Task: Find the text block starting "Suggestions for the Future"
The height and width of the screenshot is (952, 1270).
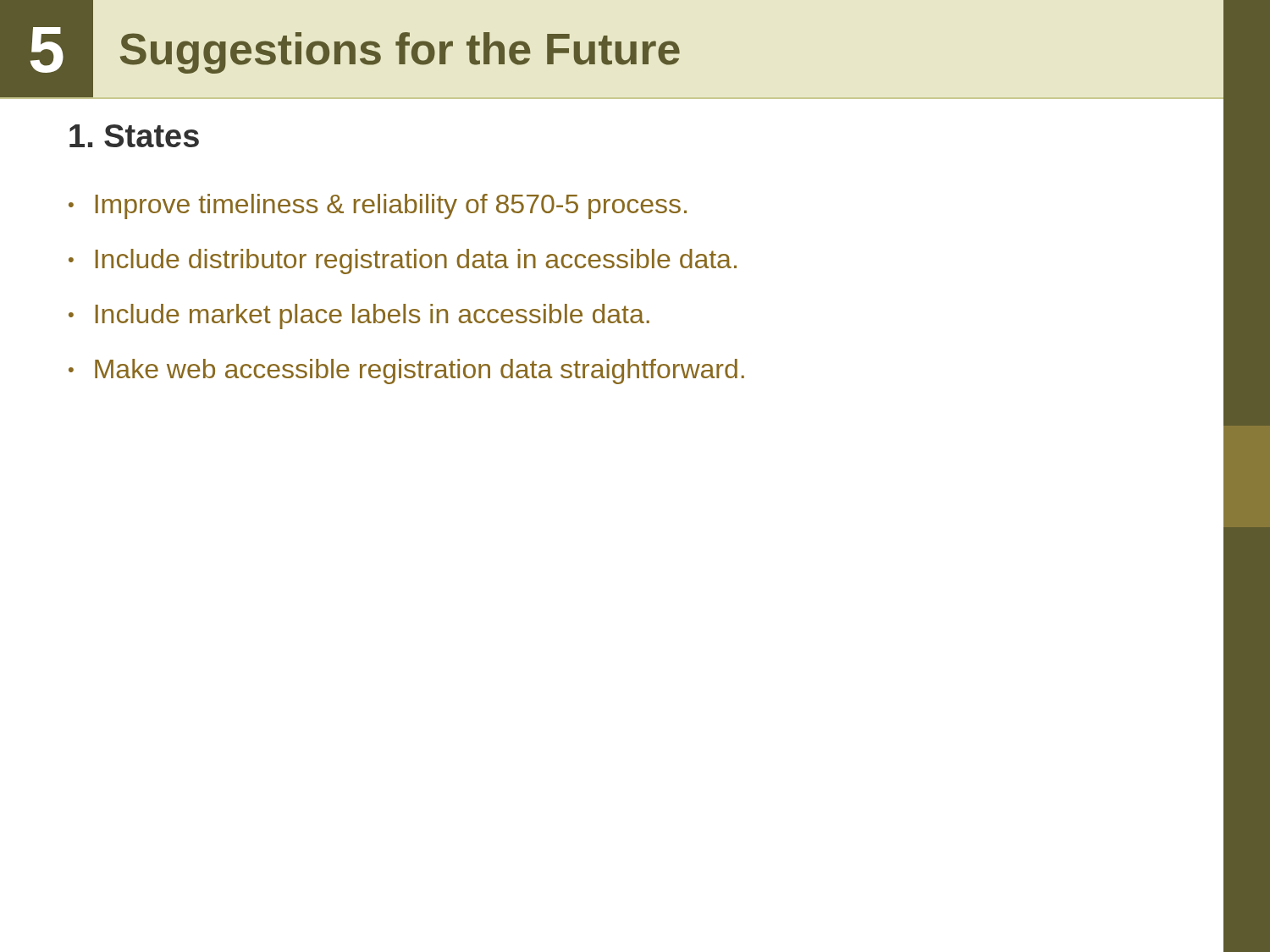Action: point(400,49)
